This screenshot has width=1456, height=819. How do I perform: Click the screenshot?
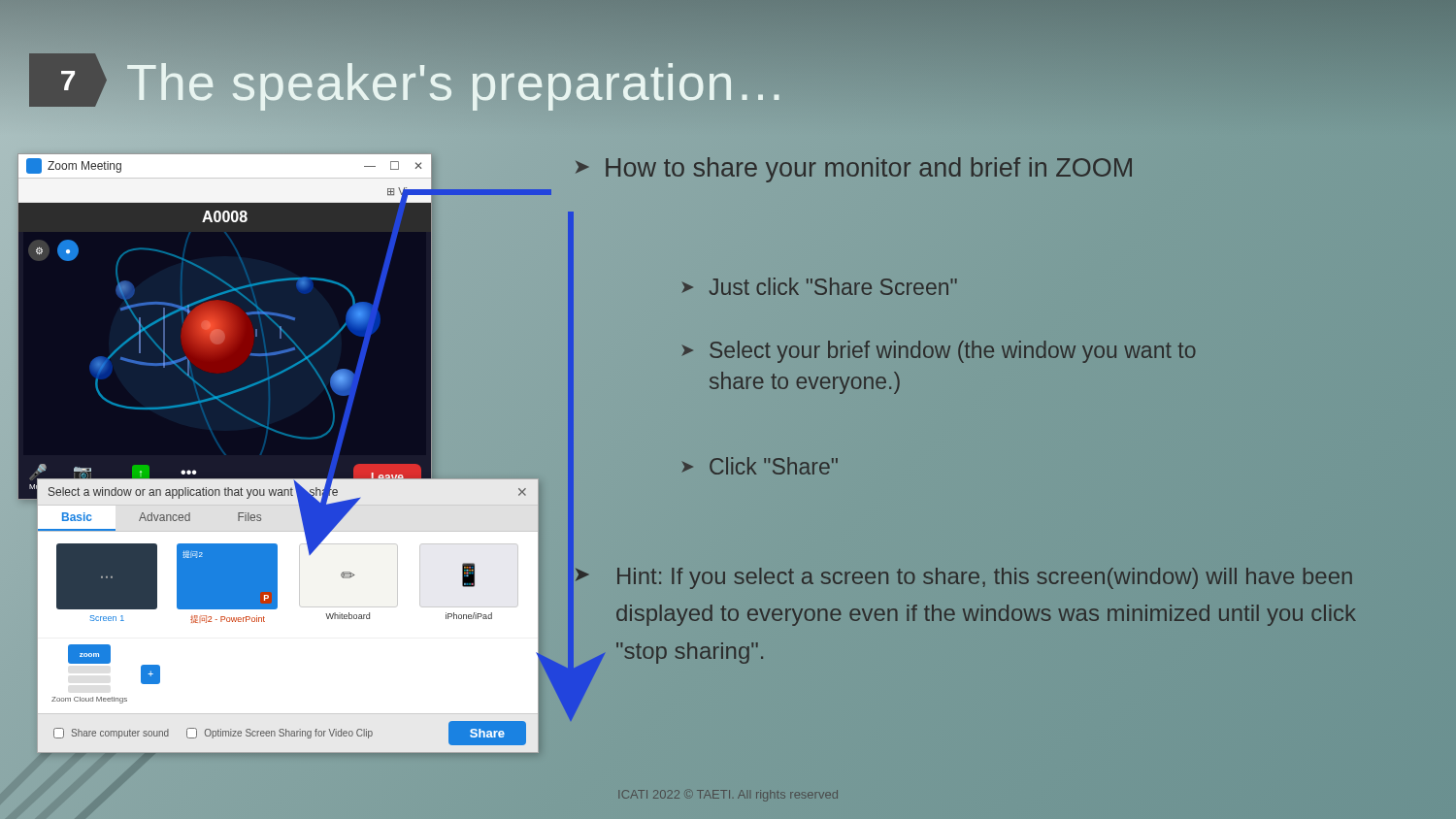(328, 449)
